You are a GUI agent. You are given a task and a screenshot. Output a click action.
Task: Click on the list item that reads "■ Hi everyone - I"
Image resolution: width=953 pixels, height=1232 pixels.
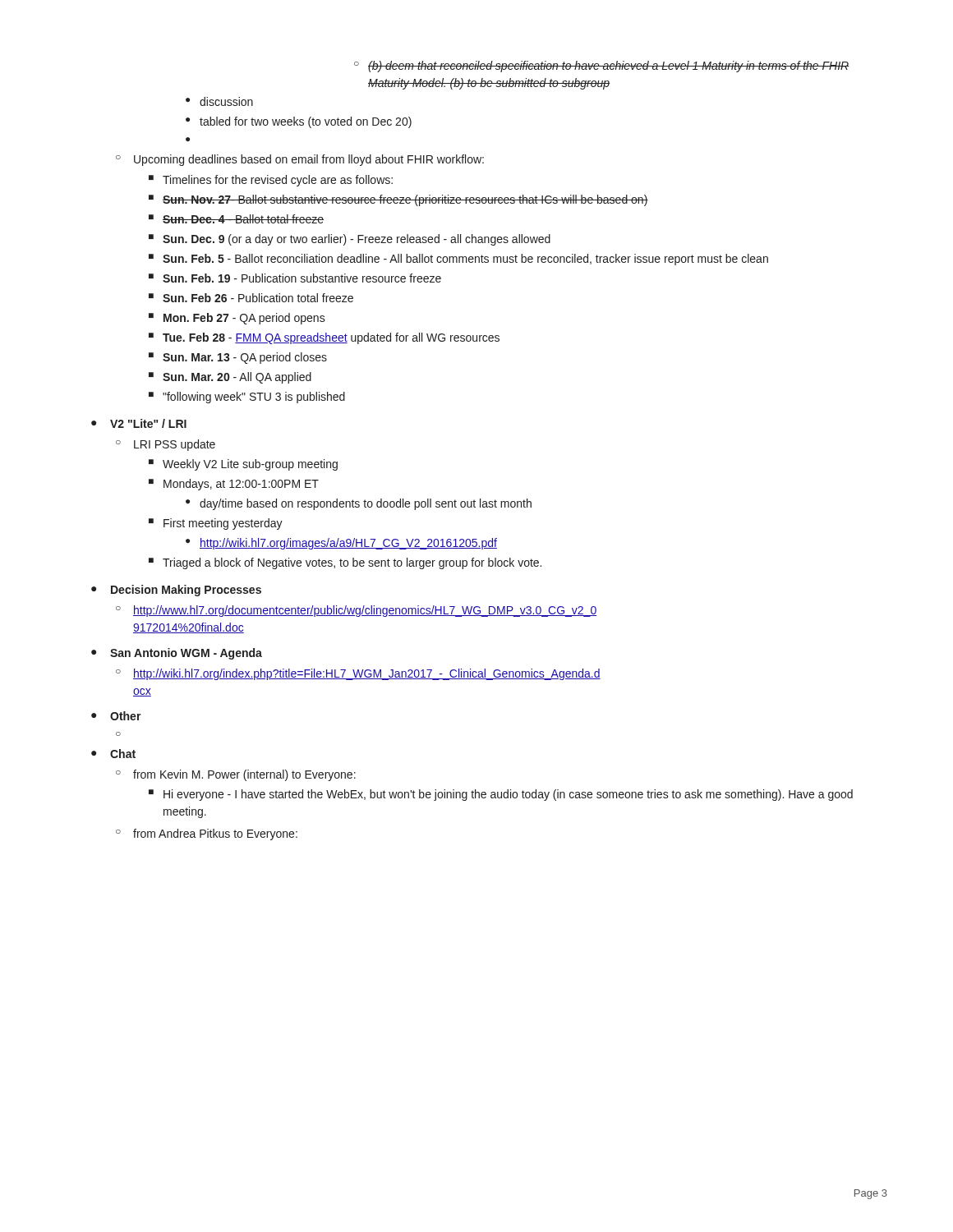(x=518, y=803)
